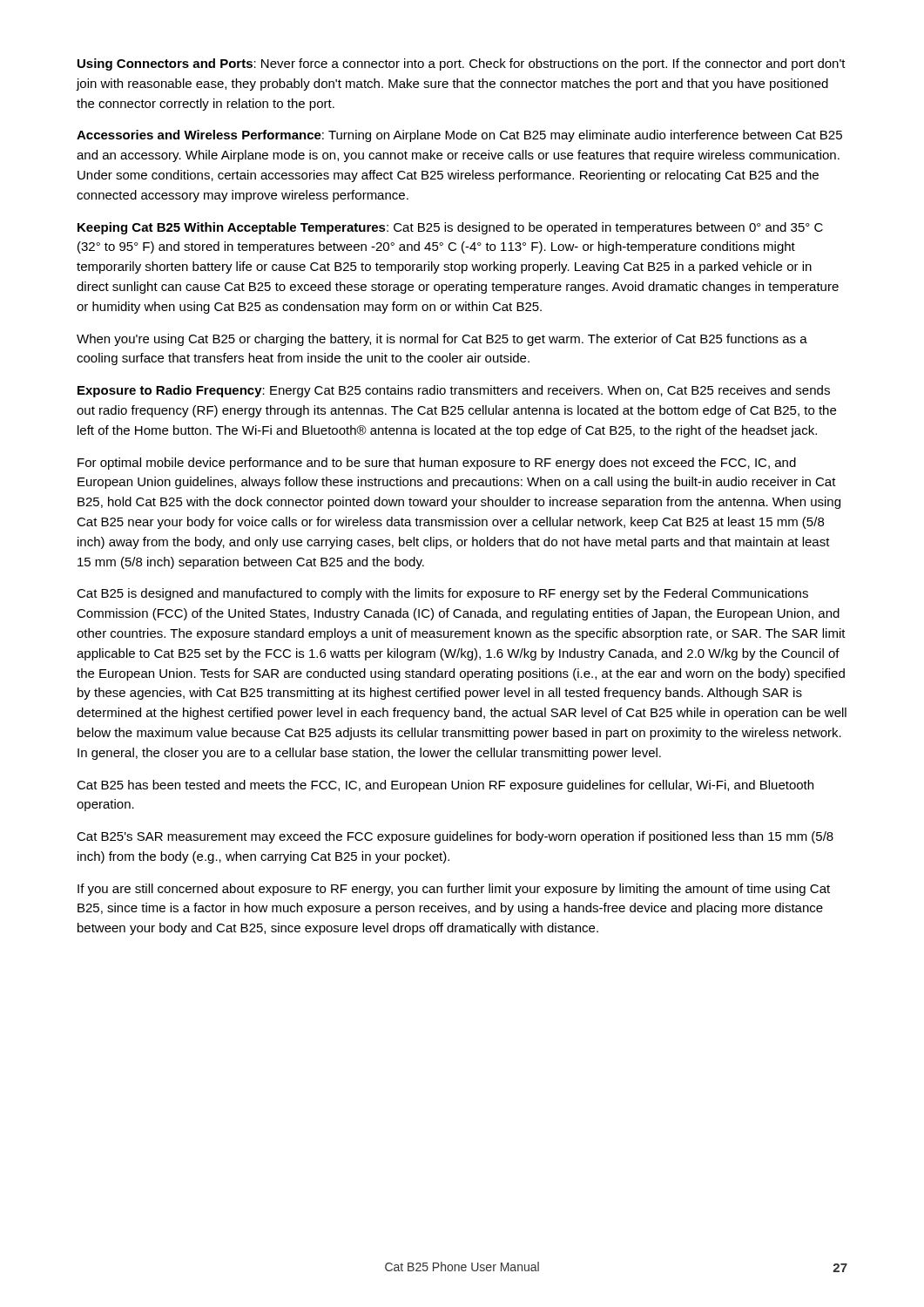924x1307 pixels.
Task: Find the text block containing "Keeping Cat B25 Within"
Action: point(458,266)
